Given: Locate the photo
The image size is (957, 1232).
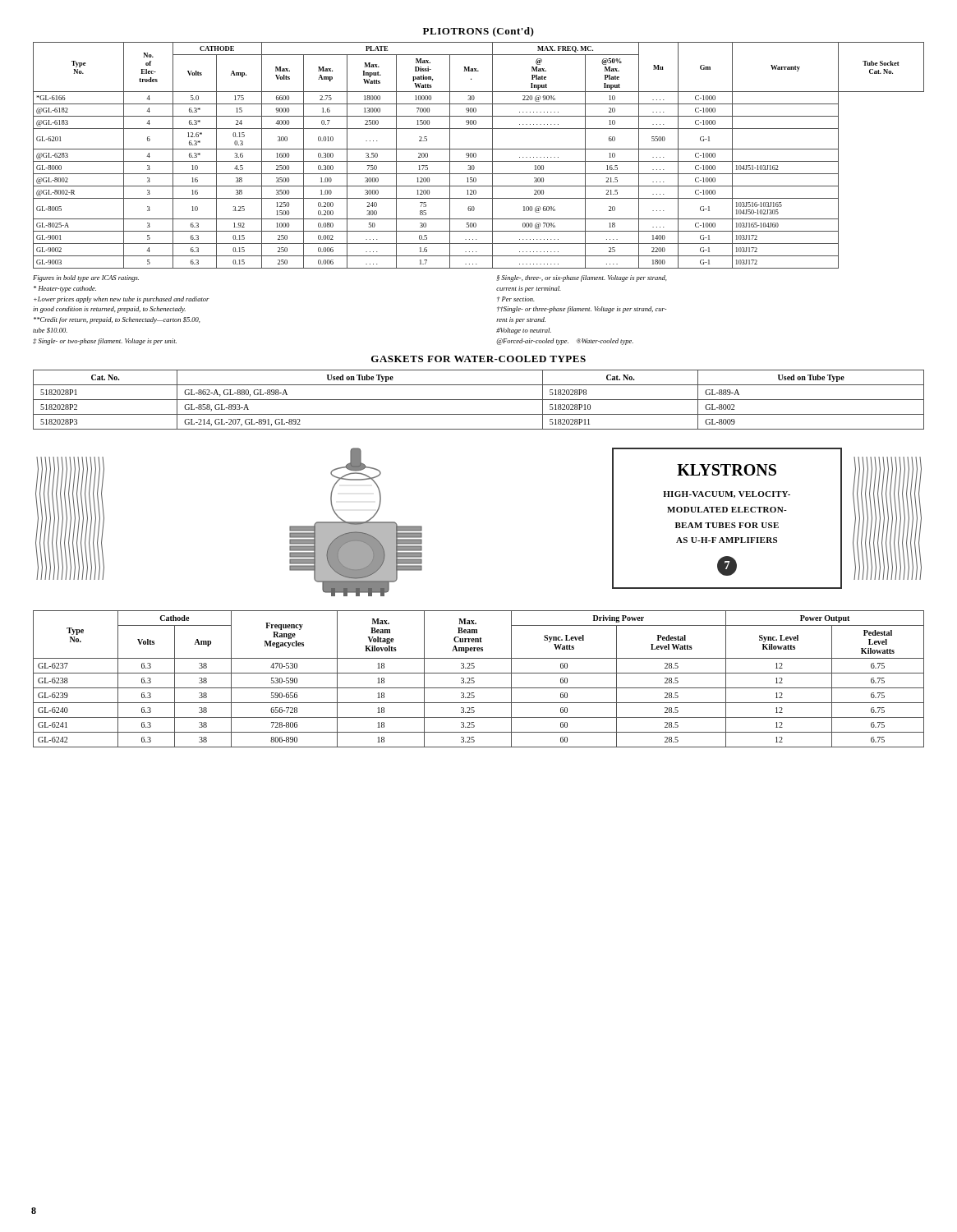Looking at the screenshot, I should tap(355, 518).
